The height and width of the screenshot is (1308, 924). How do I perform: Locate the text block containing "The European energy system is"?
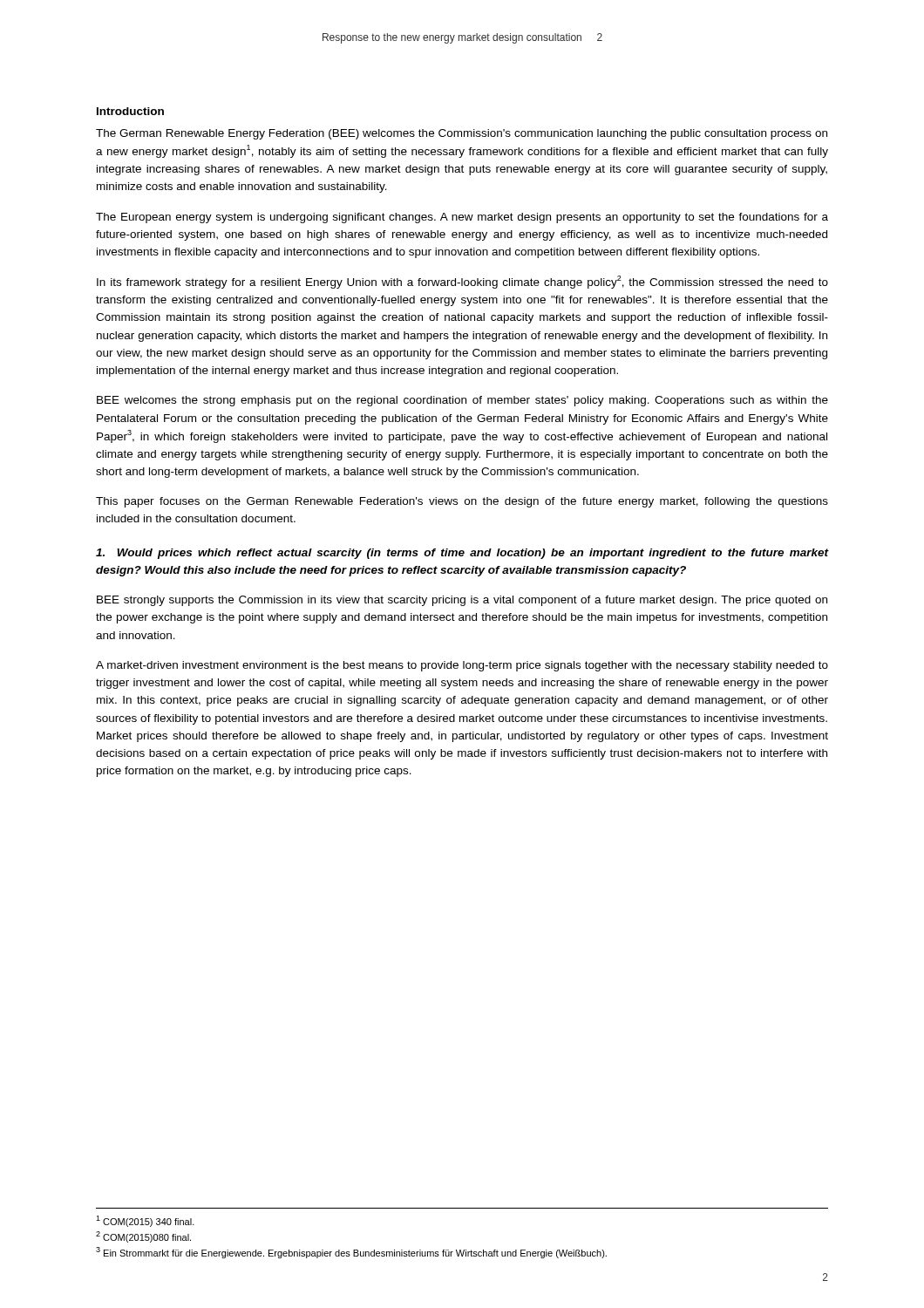coord(462,234)
